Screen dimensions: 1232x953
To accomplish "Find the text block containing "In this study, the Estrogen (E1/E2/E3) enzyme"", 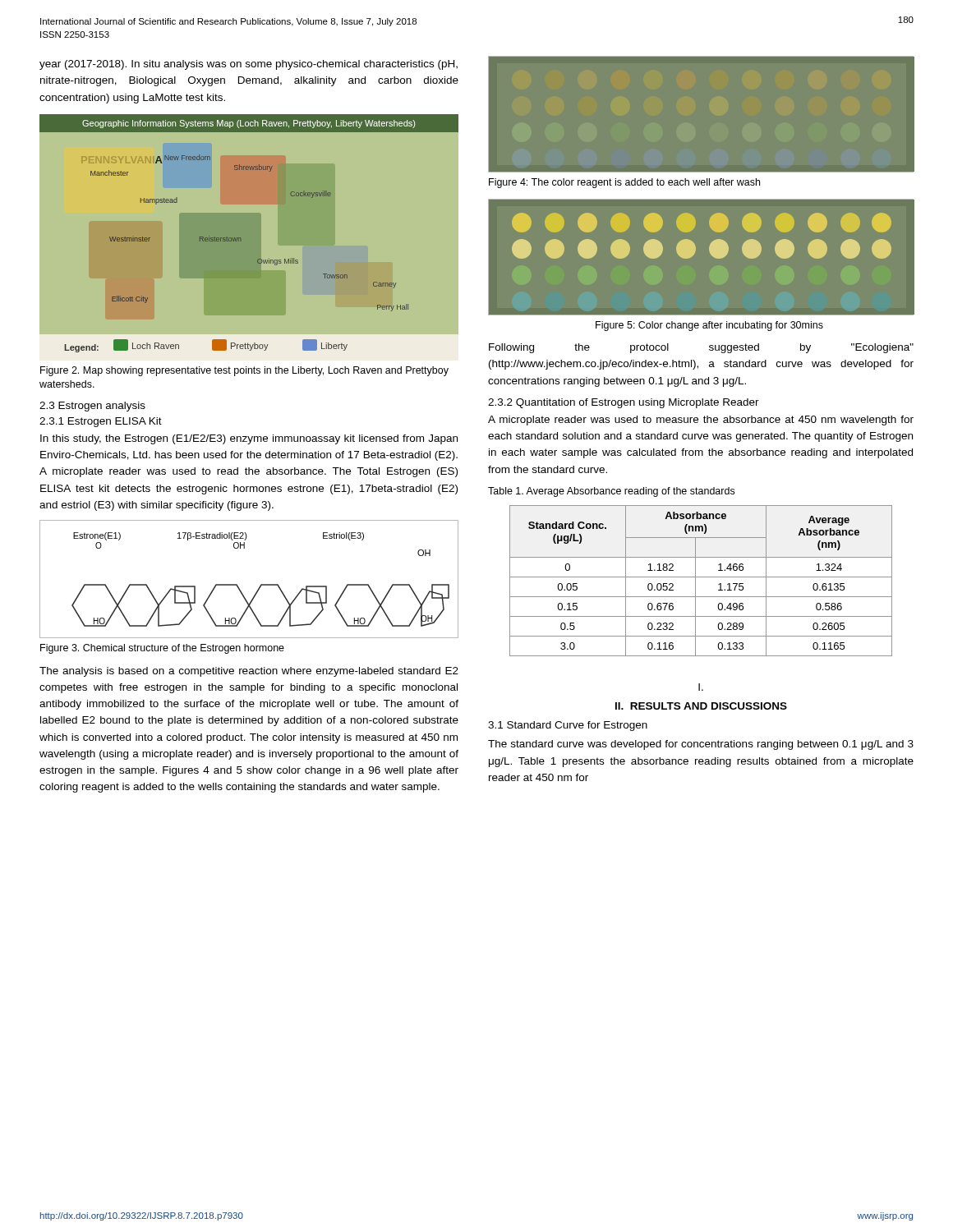I will click(249, 472).
